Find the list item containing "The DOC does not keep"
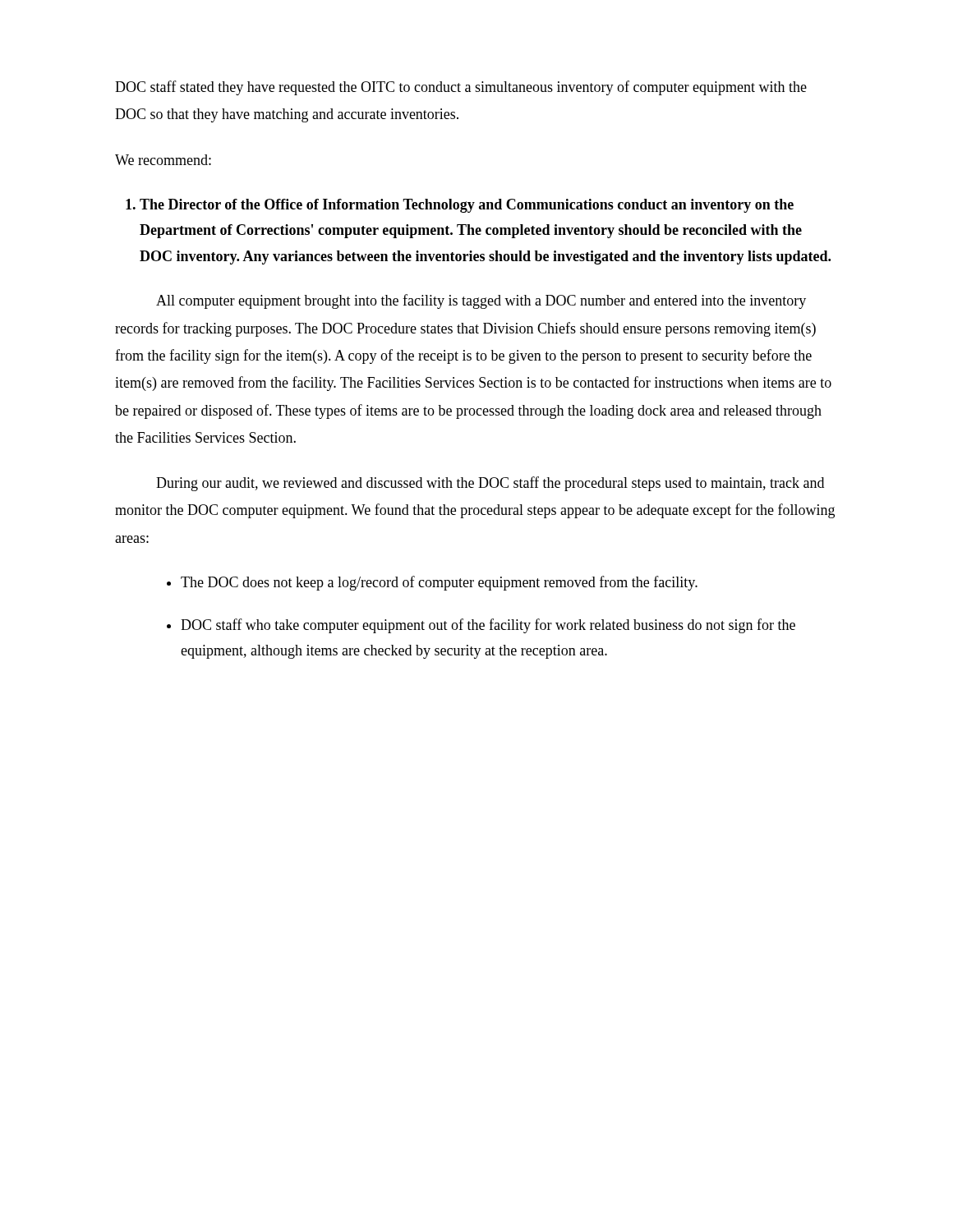This screenshot has height=1232, width=953. [509, 583]
